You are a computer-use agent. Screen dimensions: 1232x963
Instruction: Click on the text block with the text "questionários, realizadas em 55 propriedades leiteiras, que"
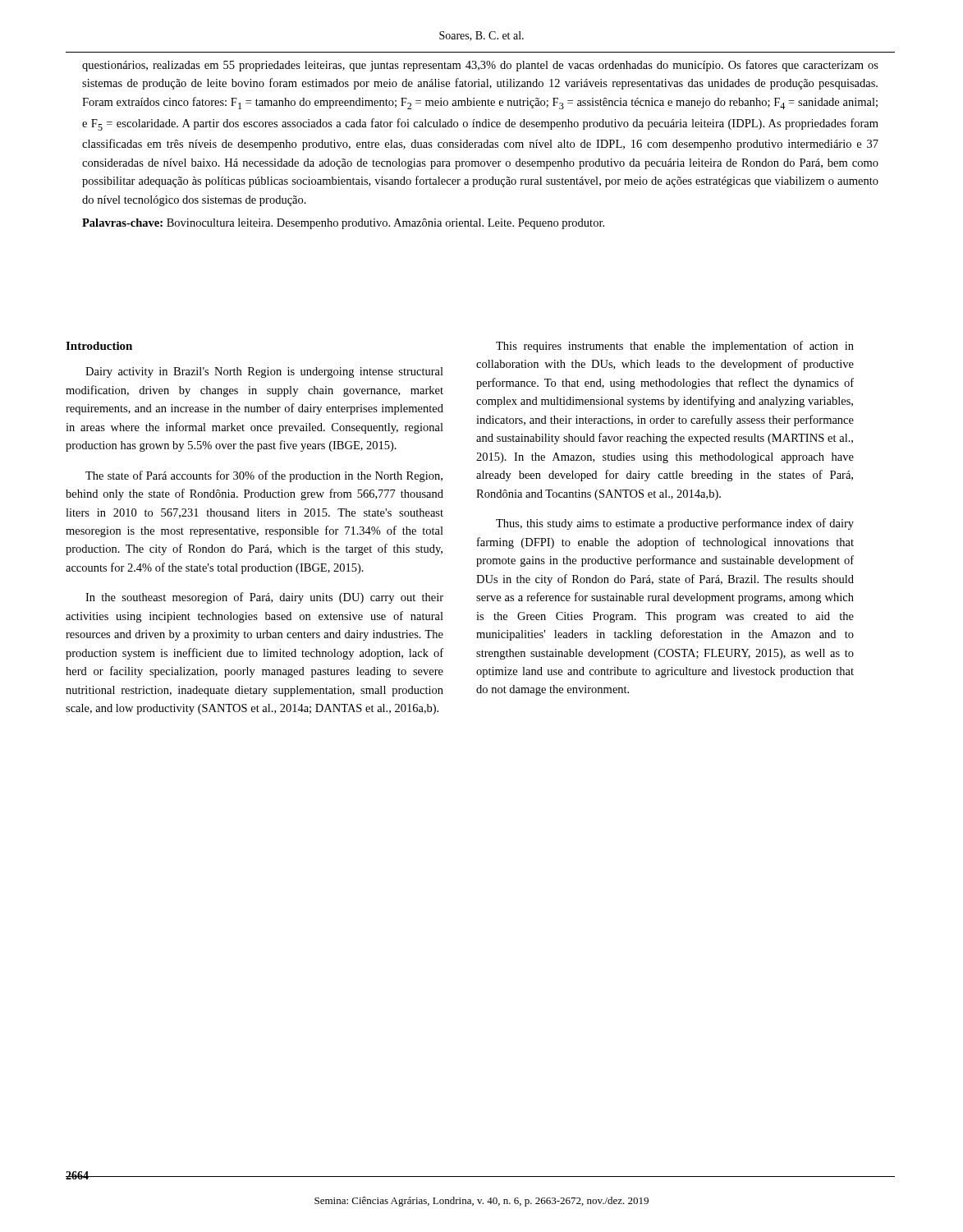tap(480, 144)
